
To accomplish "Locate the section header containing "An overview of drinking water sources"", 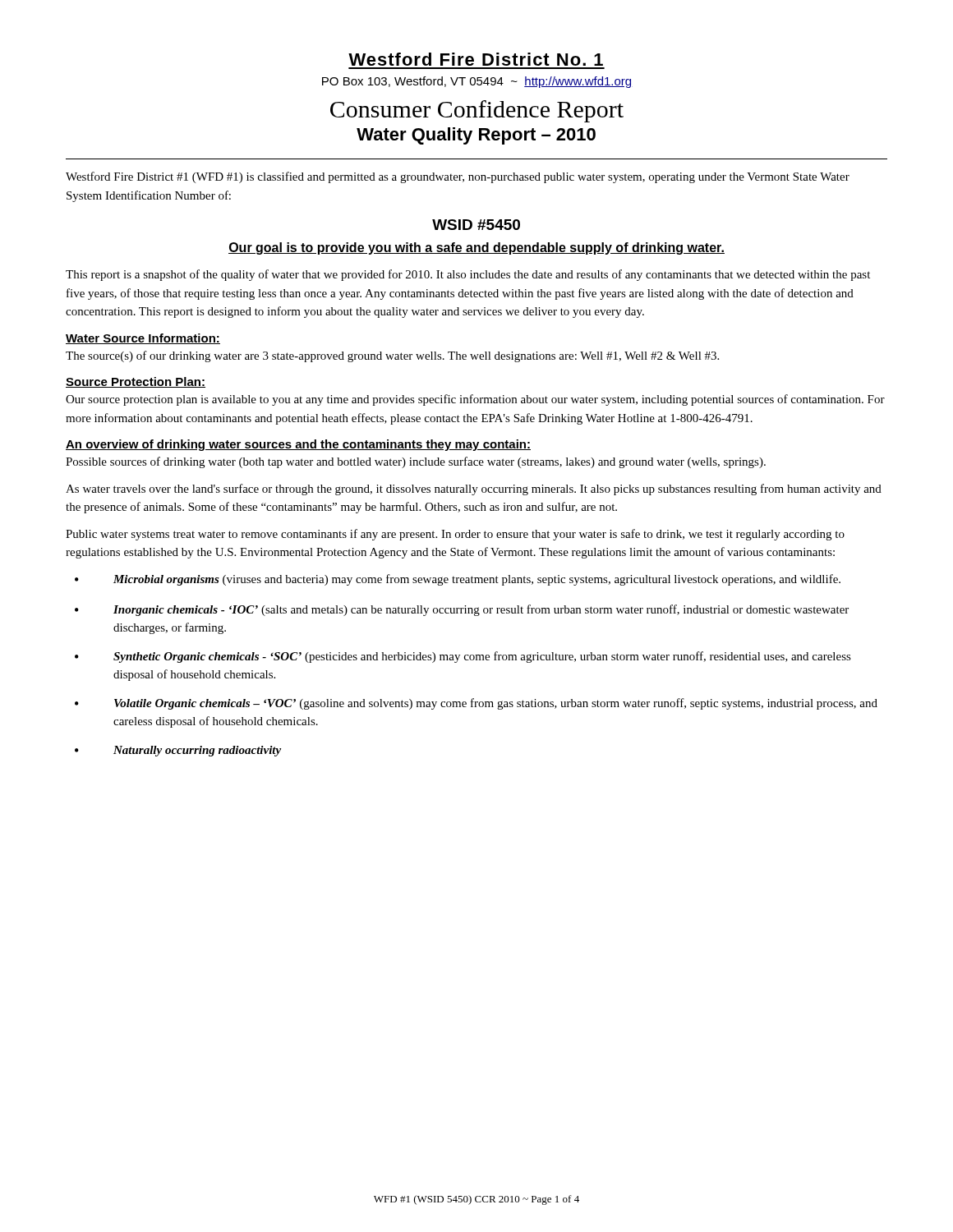I will pos(298,444).
